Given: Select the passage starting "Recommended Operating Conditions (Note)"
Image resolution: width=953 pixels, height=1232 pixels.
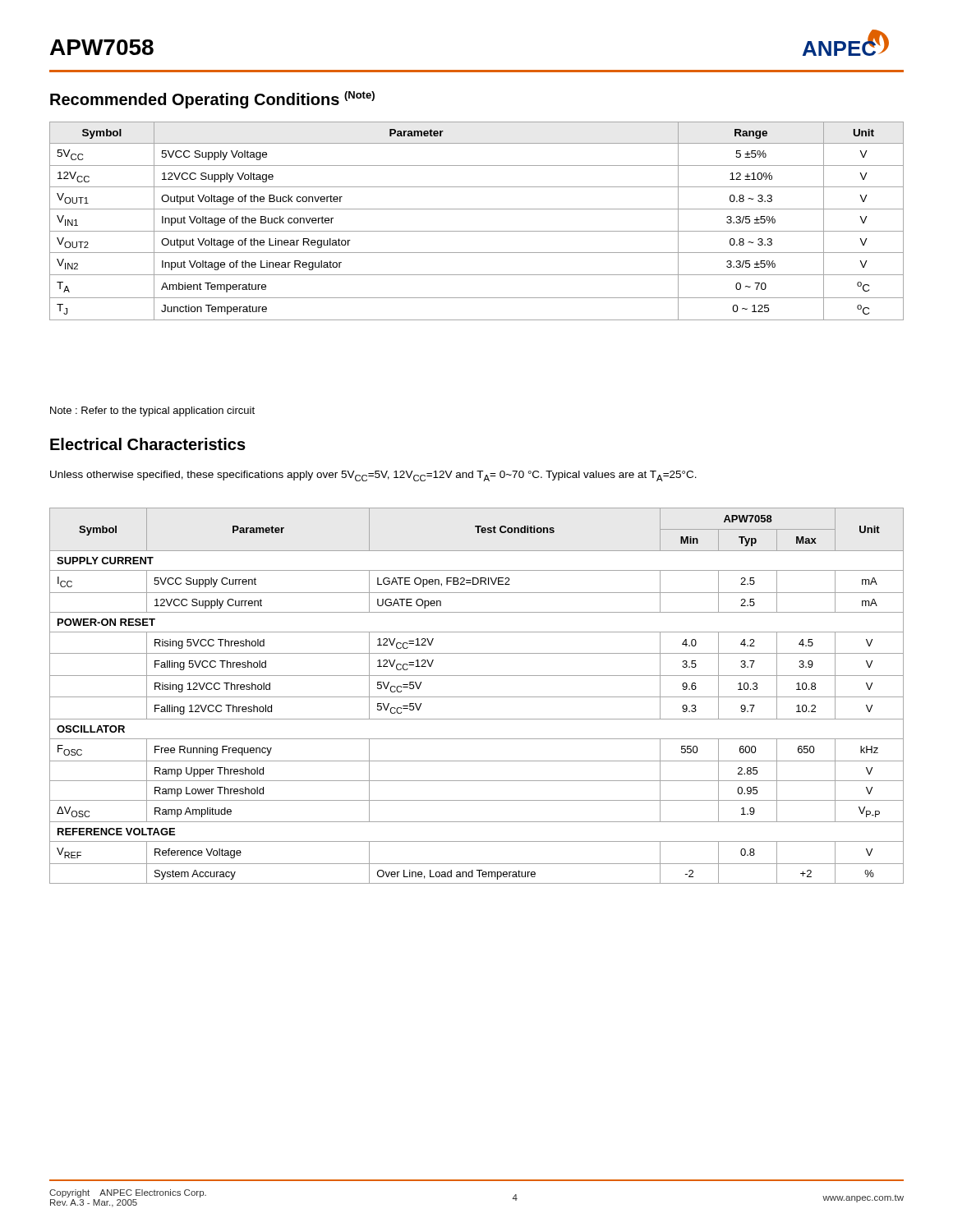Looking at the screenshot, I should pos(212,98).
